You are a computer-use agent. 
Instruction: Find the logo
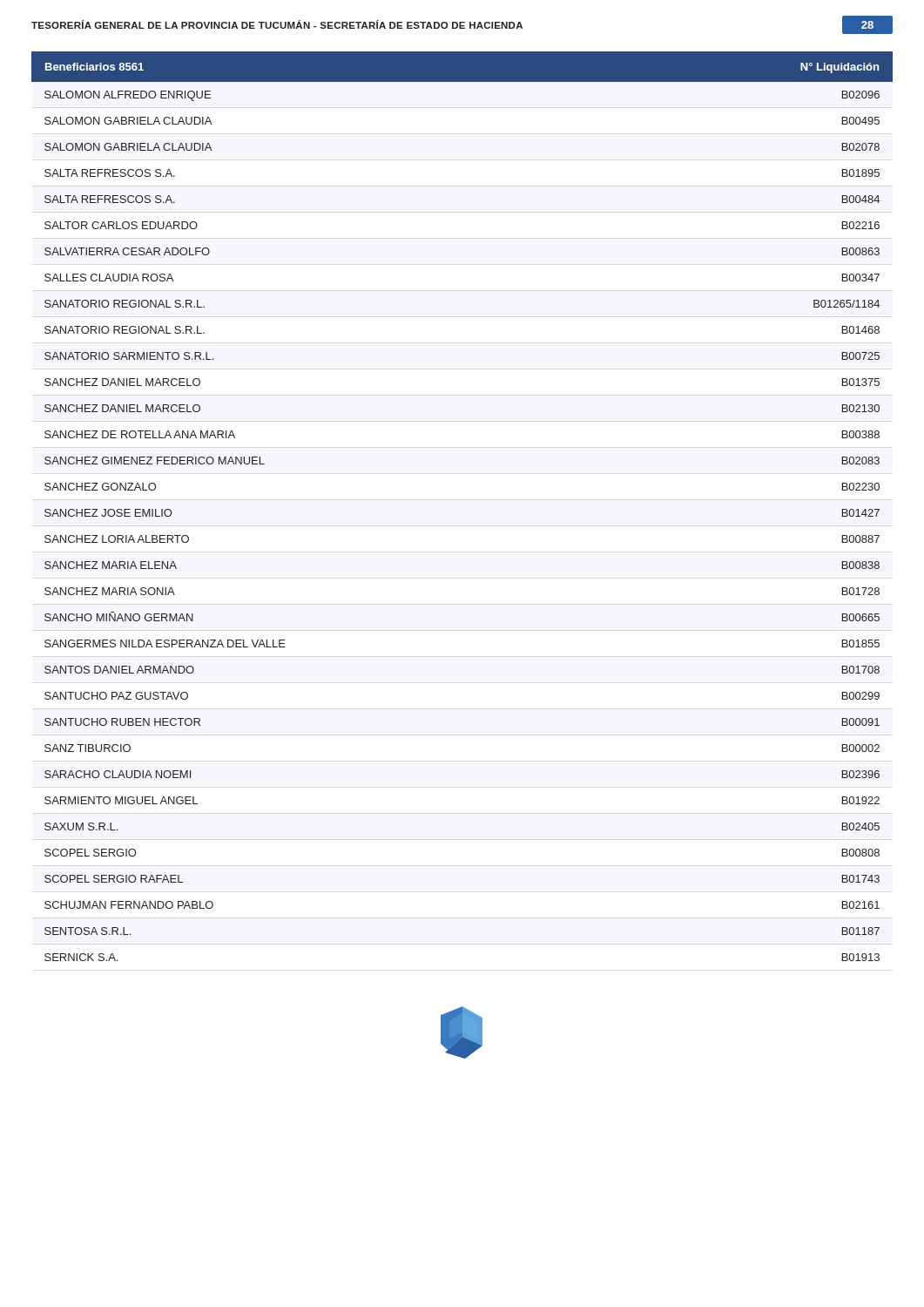[462, 1034]
